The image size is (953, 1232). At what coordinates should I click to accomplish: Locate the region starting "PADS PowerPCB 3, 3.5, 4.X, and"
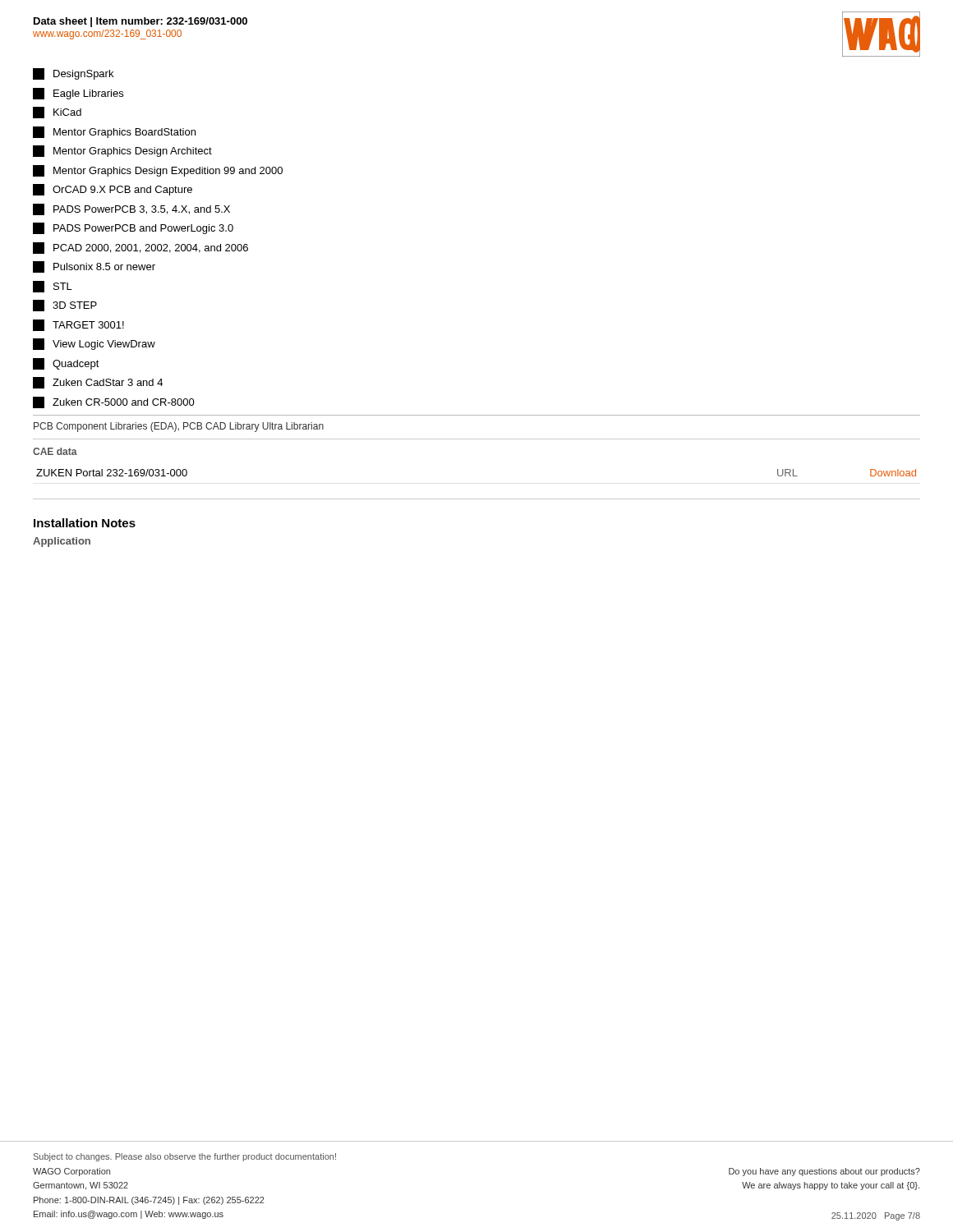pos(132,209)
